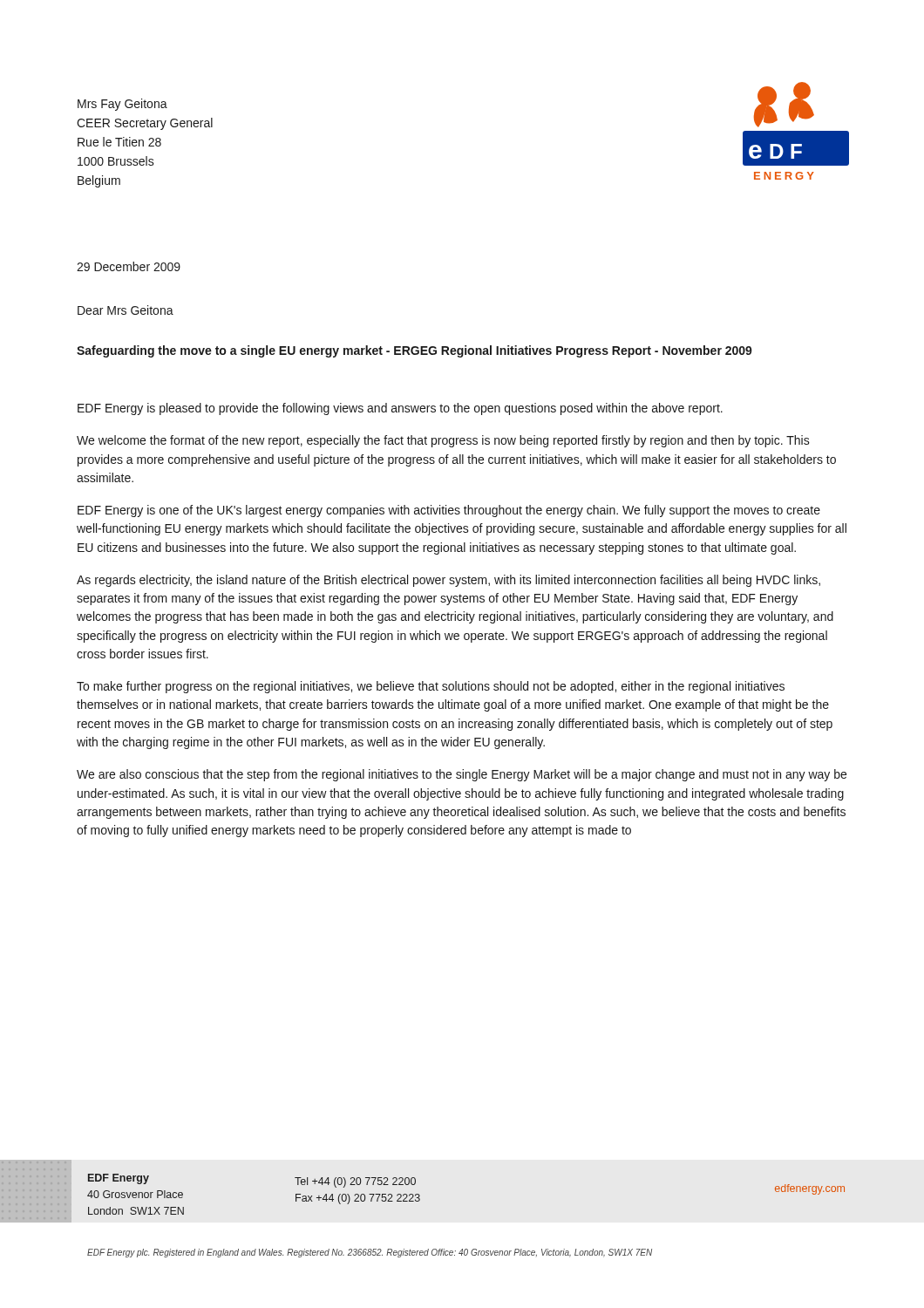This screenshot has width=924, height=1308.
Task: Select the region starting "29 December 2009"
Action: (129, 267)
